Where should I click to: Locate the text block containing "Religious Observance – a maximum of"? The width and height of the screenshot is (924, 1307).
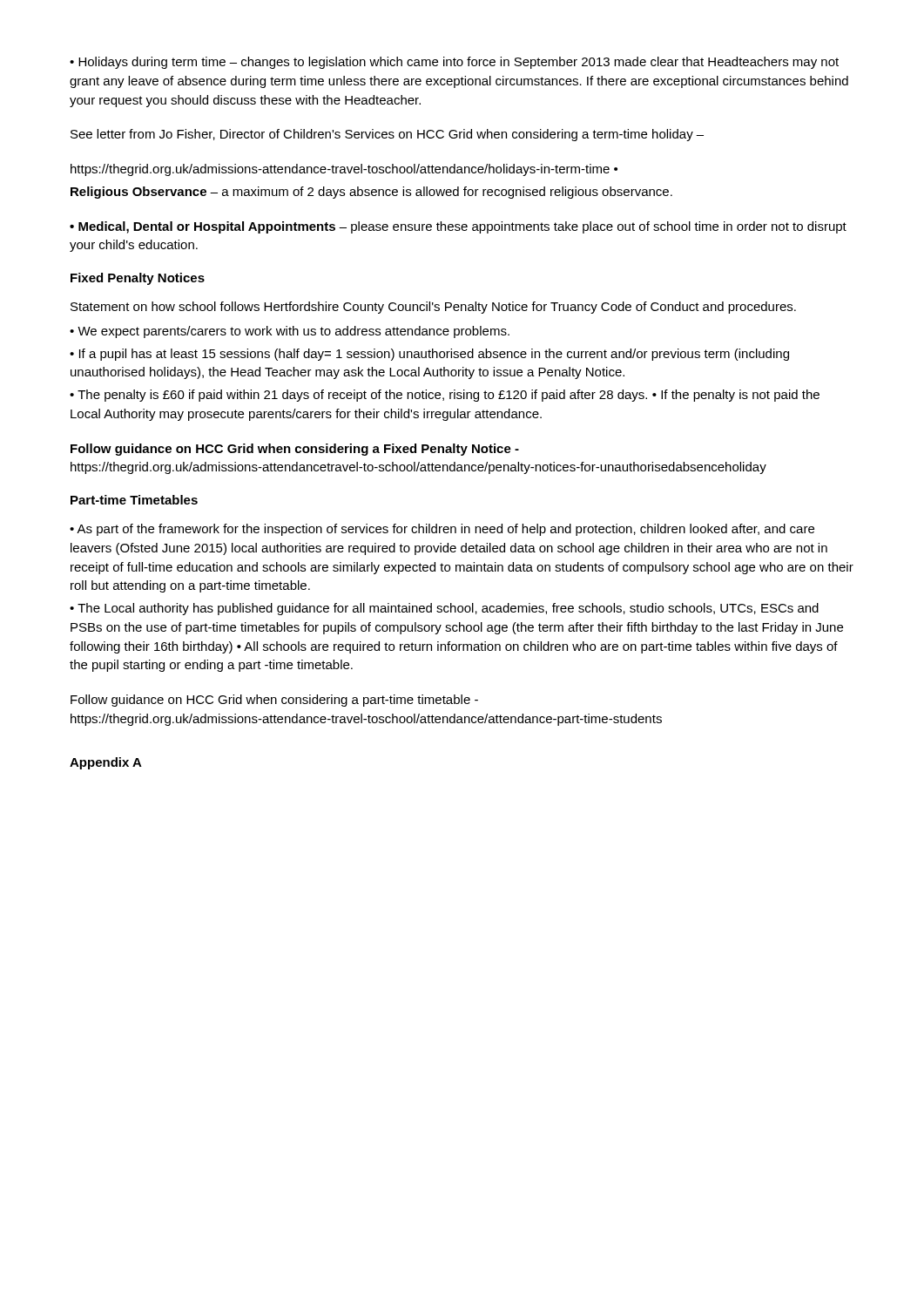tap(371, 191)
